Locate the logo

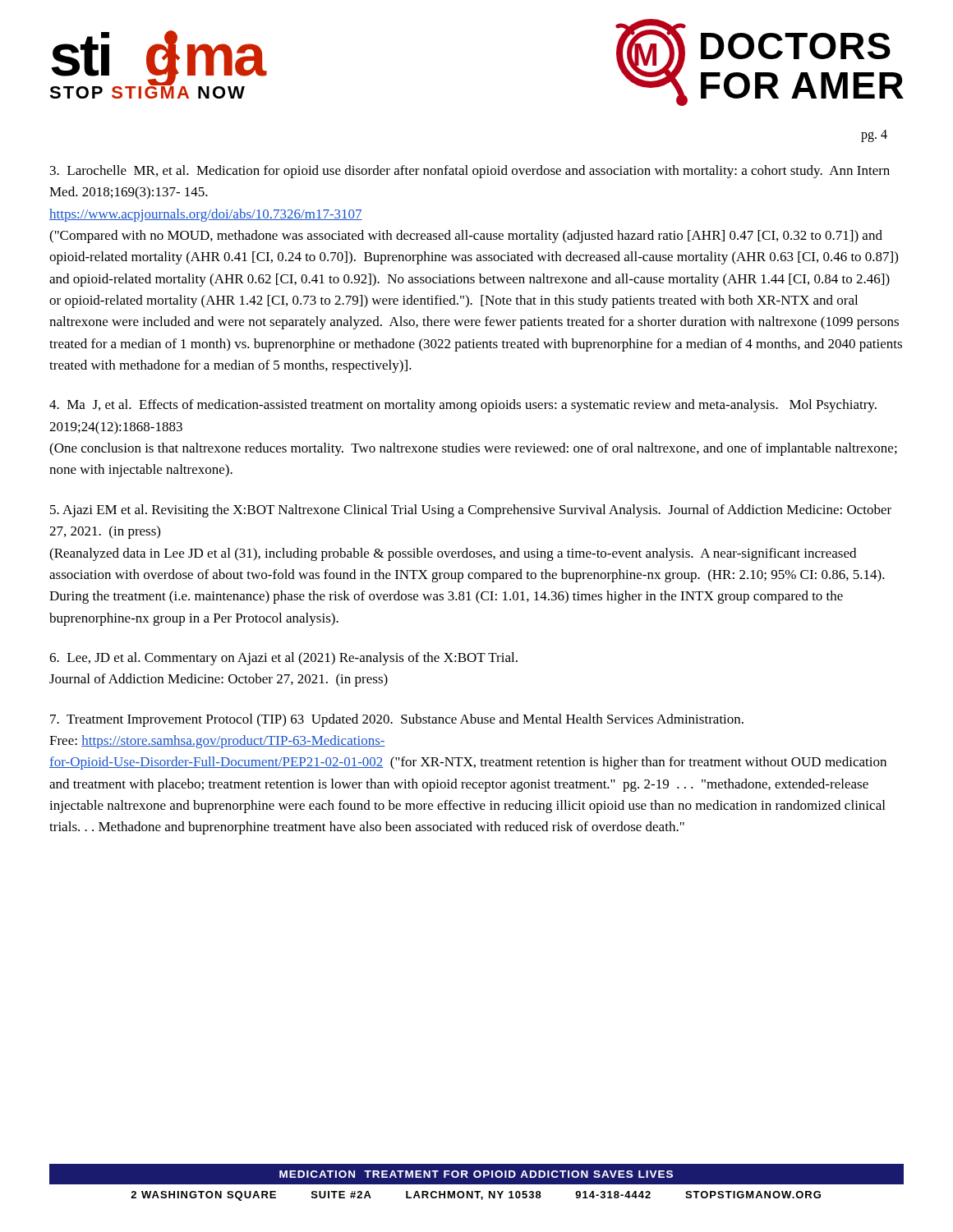tap(476, 62)
